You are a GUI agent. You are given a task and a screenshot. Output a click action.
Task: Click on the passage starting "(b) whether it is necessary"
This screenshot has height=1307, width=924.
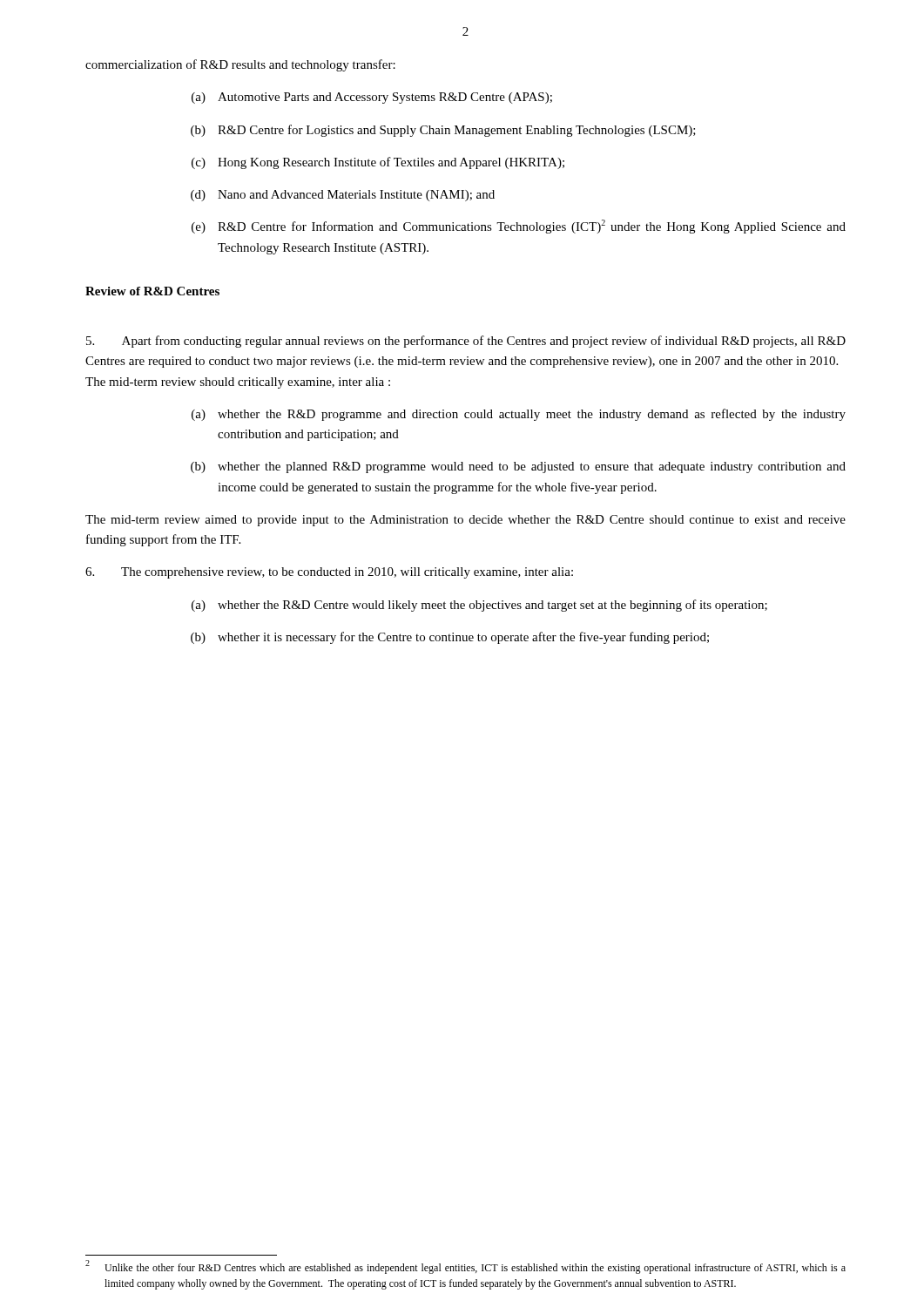pos(500,637)
